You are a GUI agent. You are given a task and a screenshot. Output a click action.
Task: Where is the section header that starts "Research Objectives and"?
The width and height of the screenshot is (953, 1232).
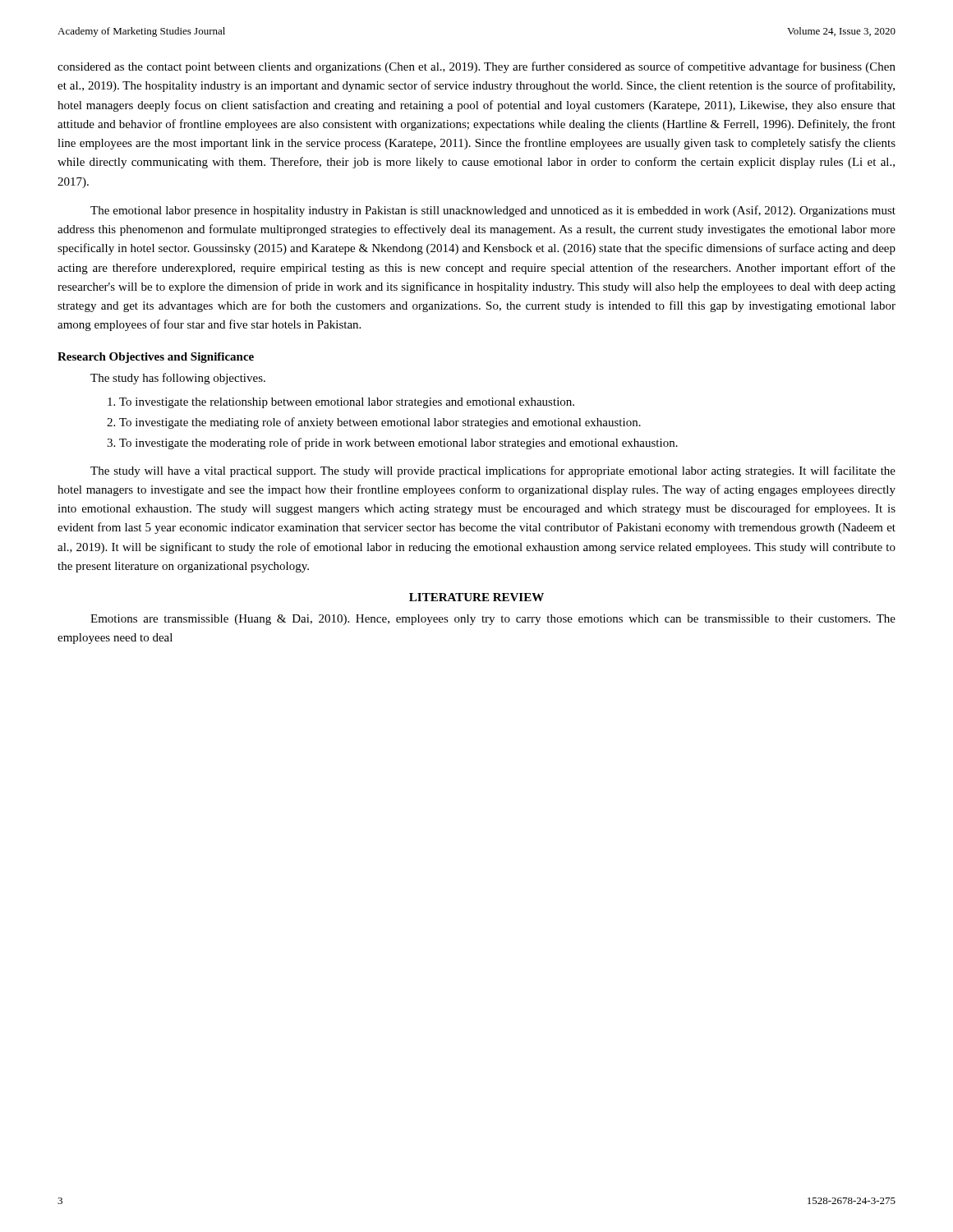click(156, 356)
